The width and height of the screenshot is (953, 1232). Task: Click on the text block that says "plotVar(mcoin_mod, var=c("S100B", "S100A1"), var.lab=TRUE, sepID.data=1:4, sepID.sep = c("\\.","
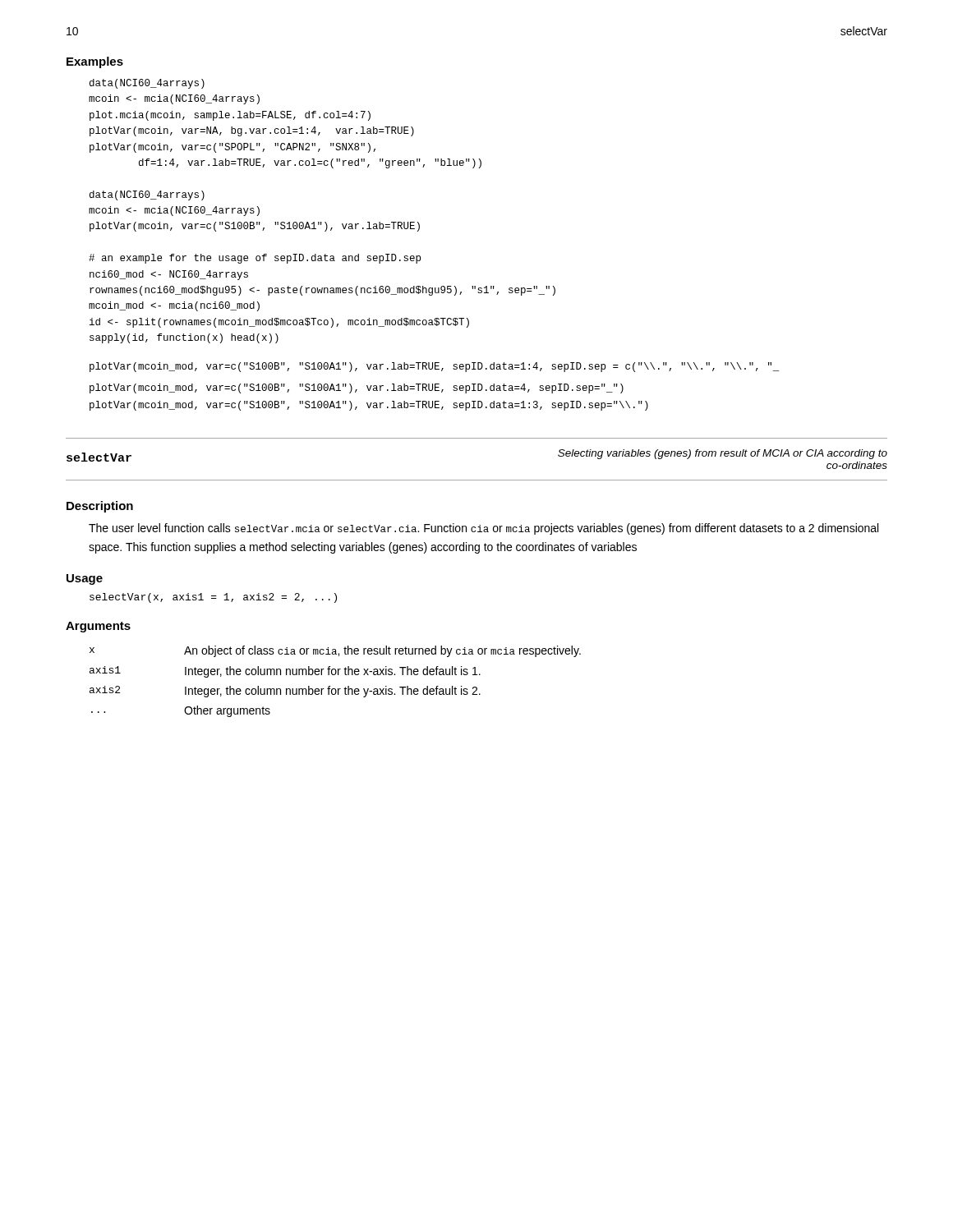[434, 367]
